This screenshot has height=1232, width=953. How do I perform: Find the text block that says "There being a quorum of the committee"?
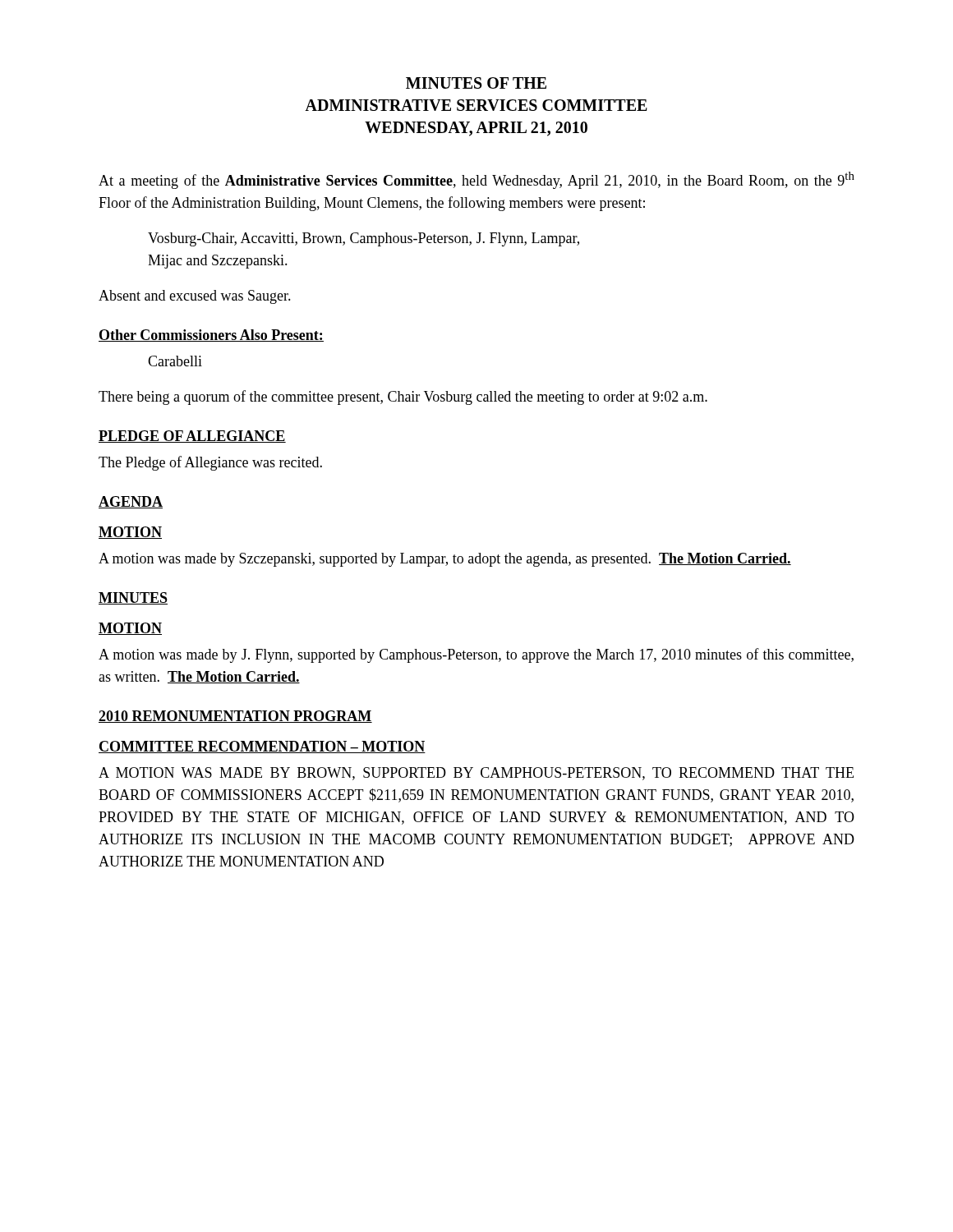click(476, 397)
